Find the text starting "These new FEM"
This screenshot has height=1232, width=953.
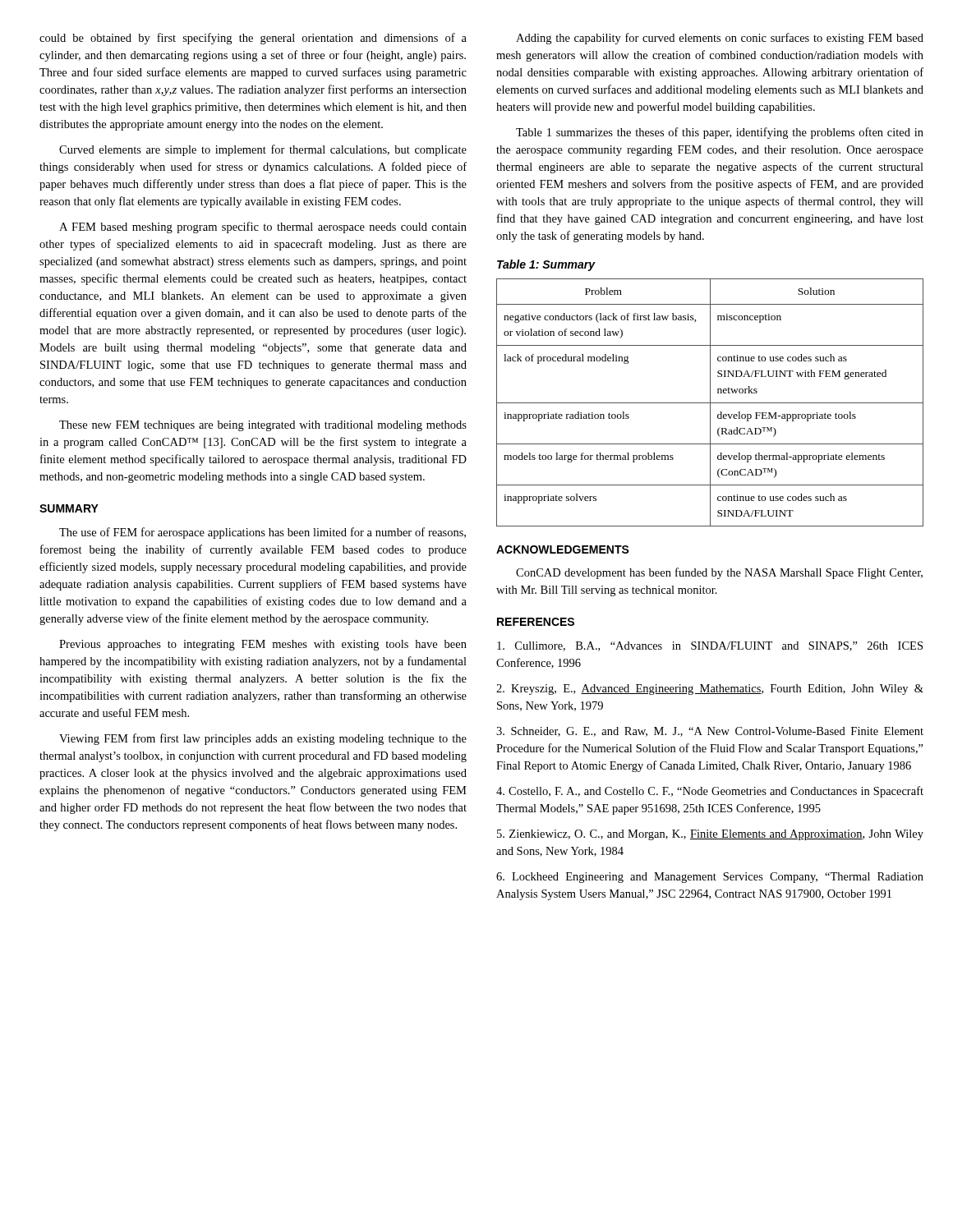click(253, 451)
